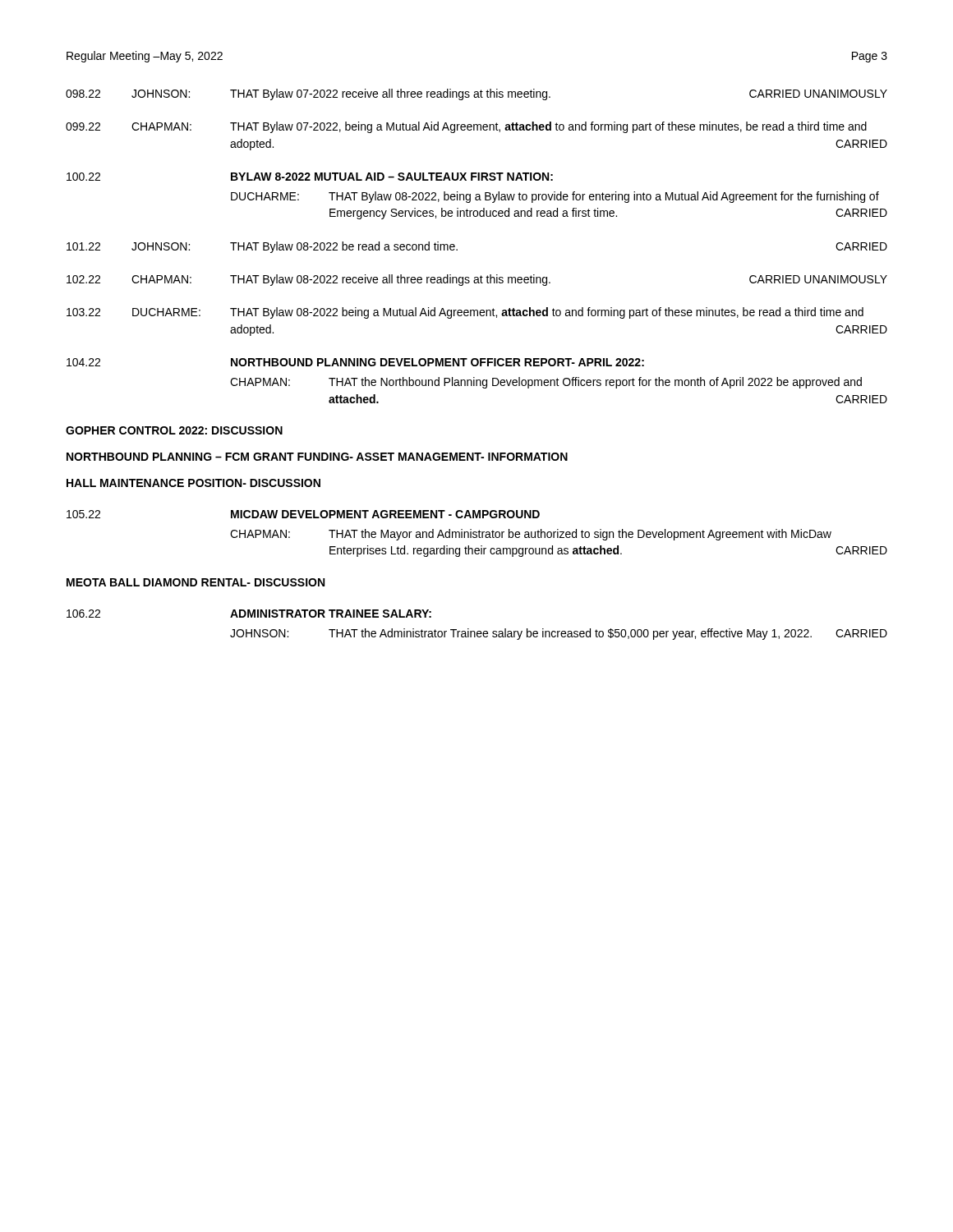Click on the text starting "BYLAW 8-2022 MUTUAL AID – SAULTEAUX FIRST NATION:"

pyautogui.click(x=392, y=176)
